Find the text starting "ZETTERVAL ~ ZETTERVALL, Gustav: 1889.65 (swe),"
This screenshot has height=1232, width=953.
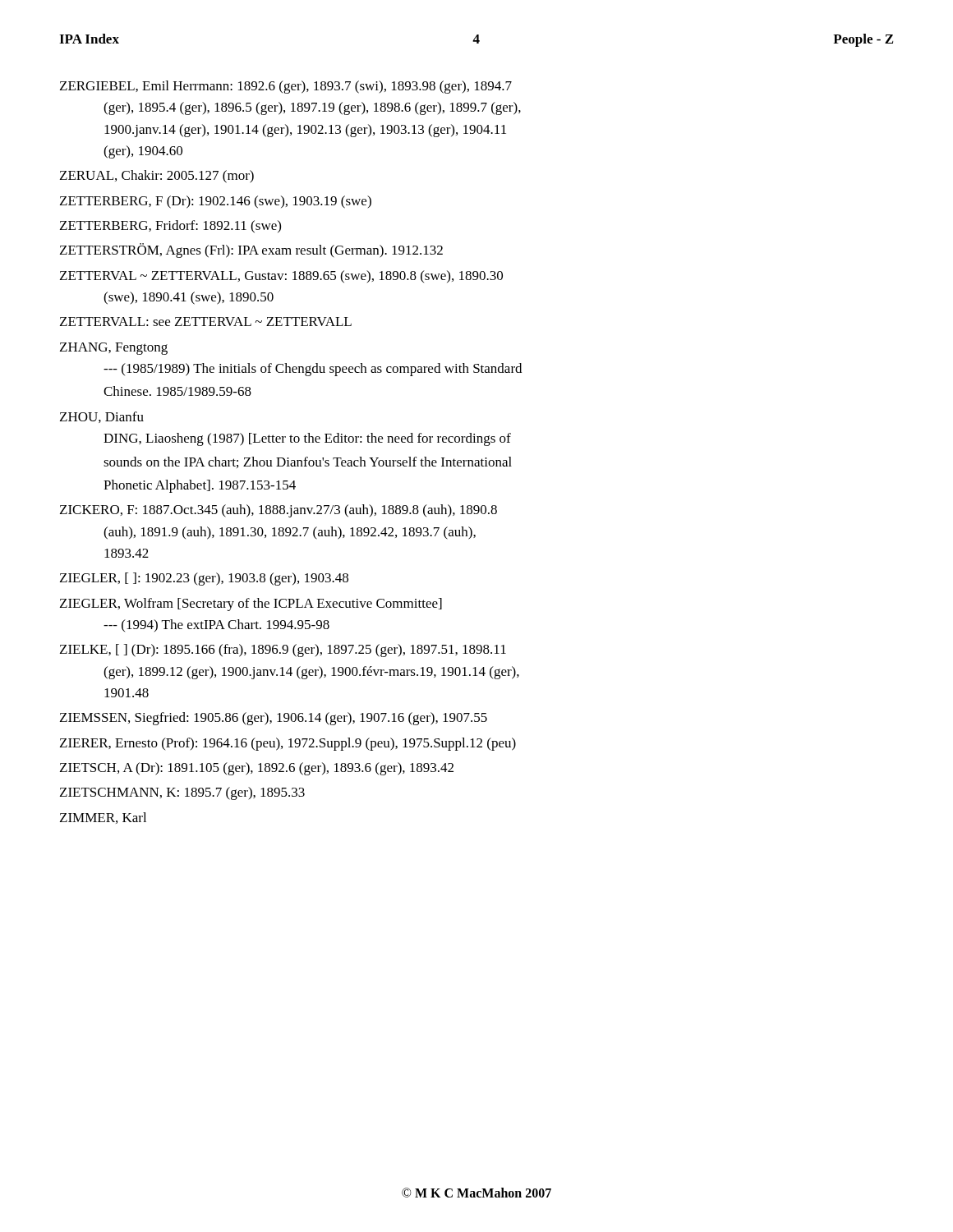[x=476, y=287]
